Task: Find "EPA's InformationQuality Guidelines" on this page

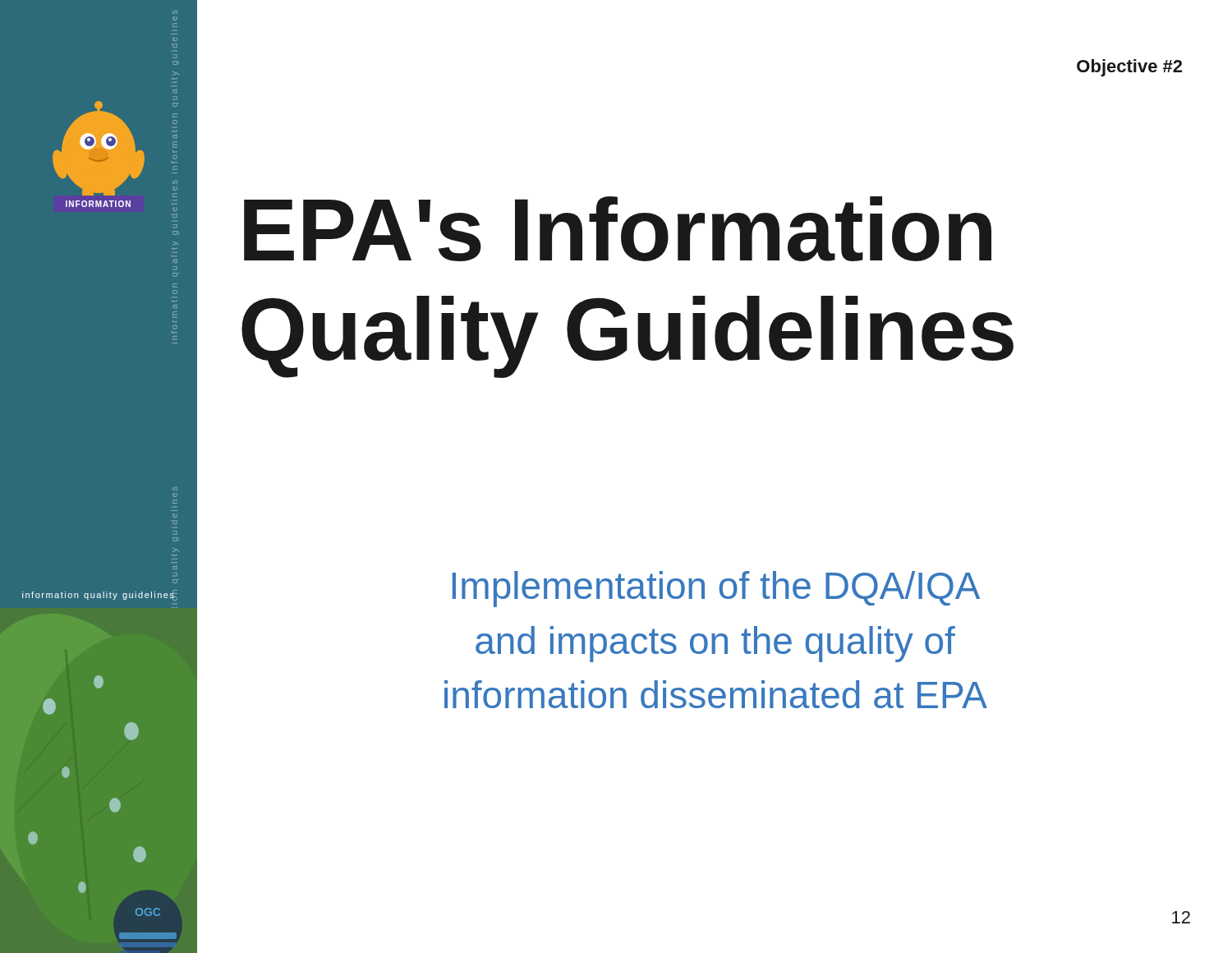Action: 628,280
